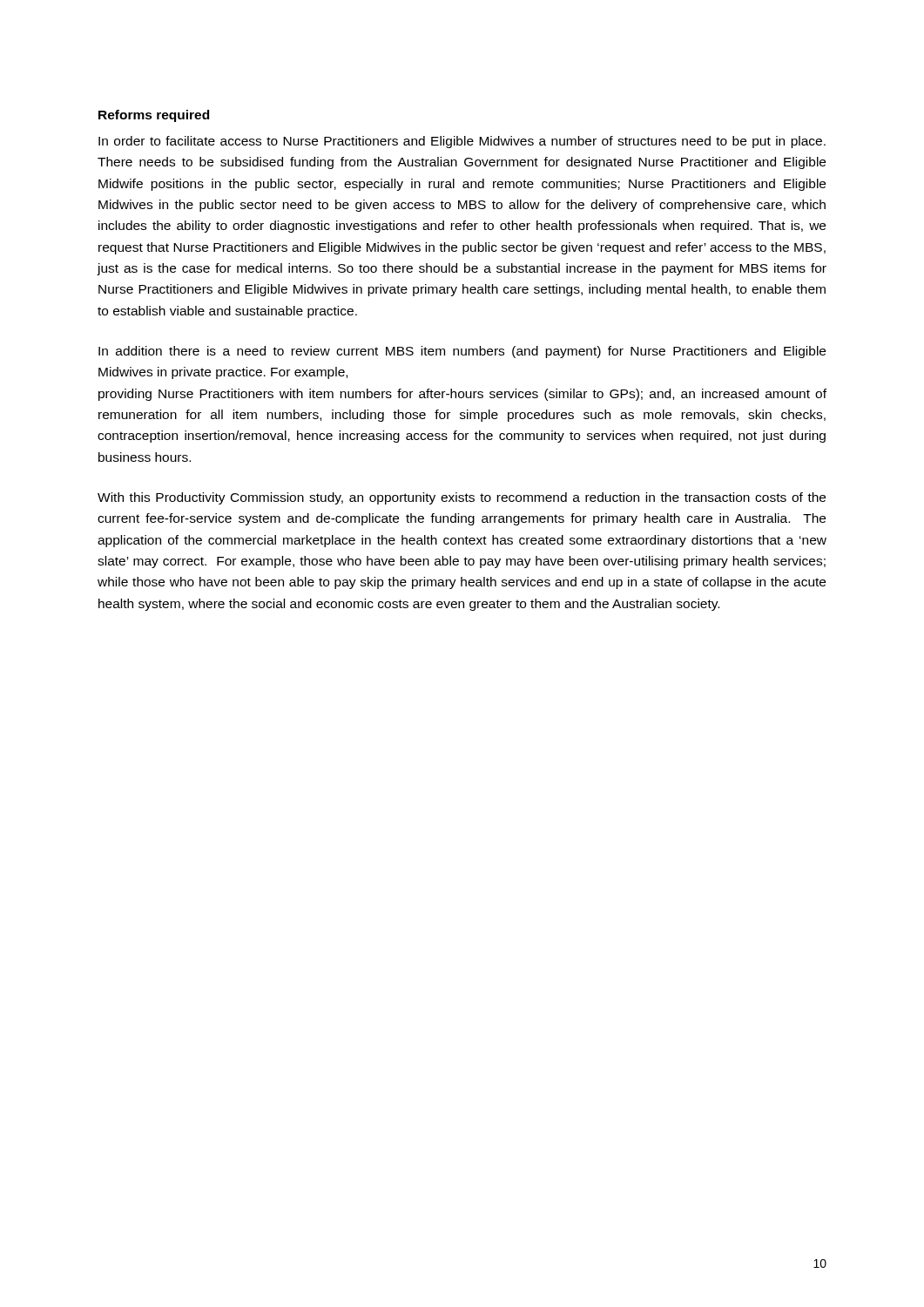924x1307 pixels.
Task: Find the text block containing "With this Productivity Commission study, an opportunity"
Action: pyautogui.click(x=462, y=550)
